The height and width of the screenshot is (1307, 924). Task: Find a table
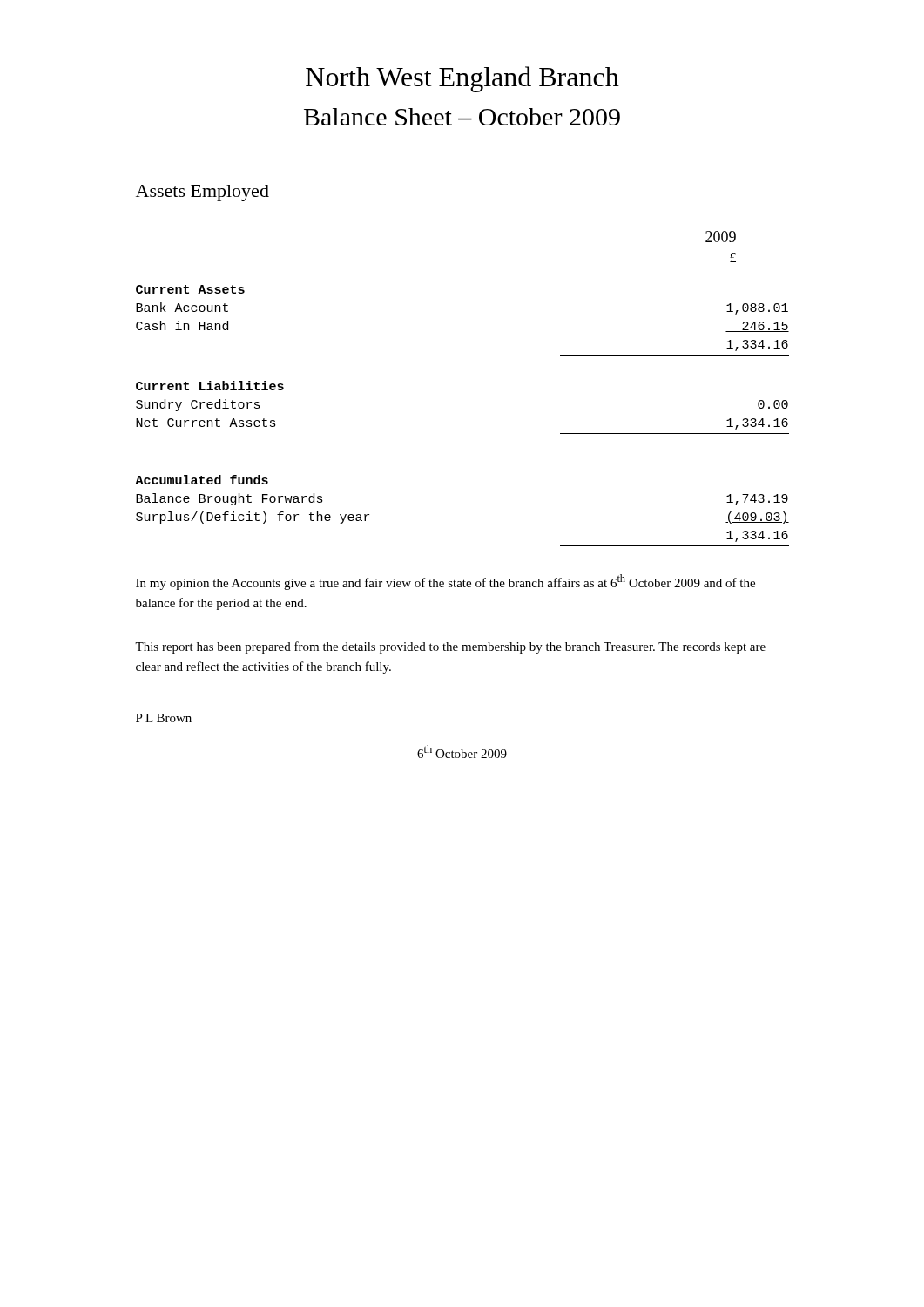(462, 379)
